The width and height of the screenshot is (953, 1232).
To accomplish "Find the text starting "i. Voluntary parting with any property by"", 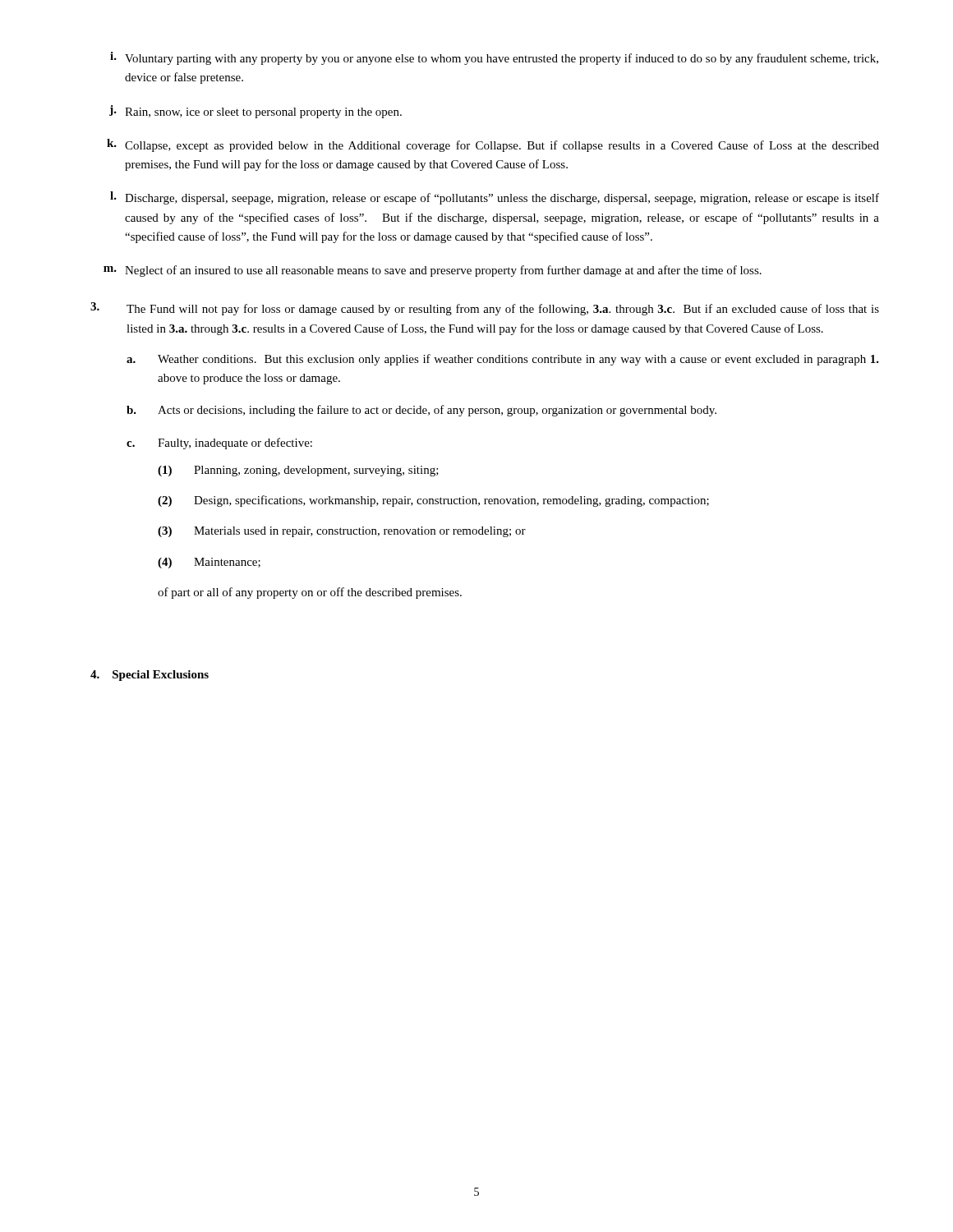I will click(x=485, y=68).
